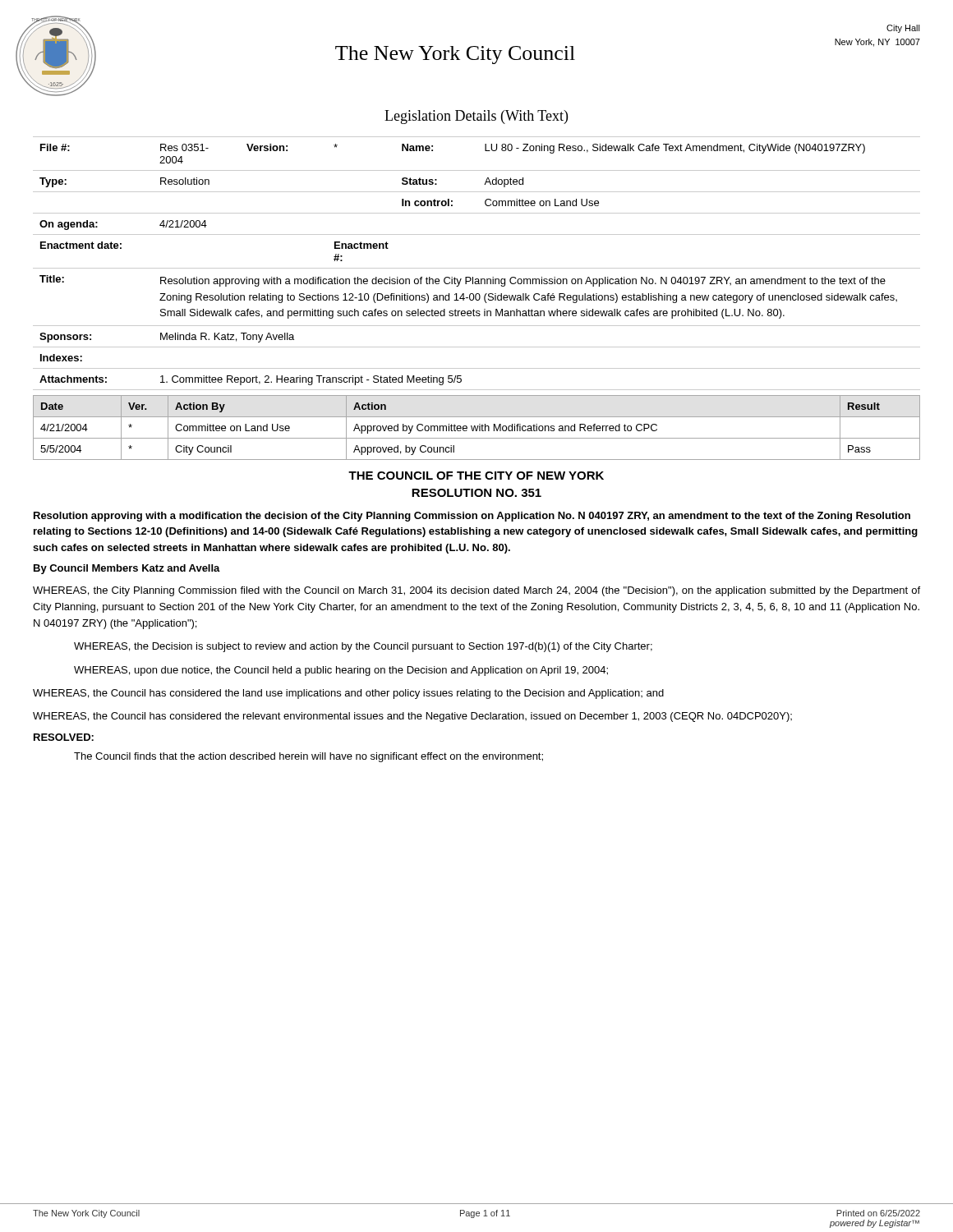Find the table that mentions "Resolution approving with a modification"

click(476, 263)
